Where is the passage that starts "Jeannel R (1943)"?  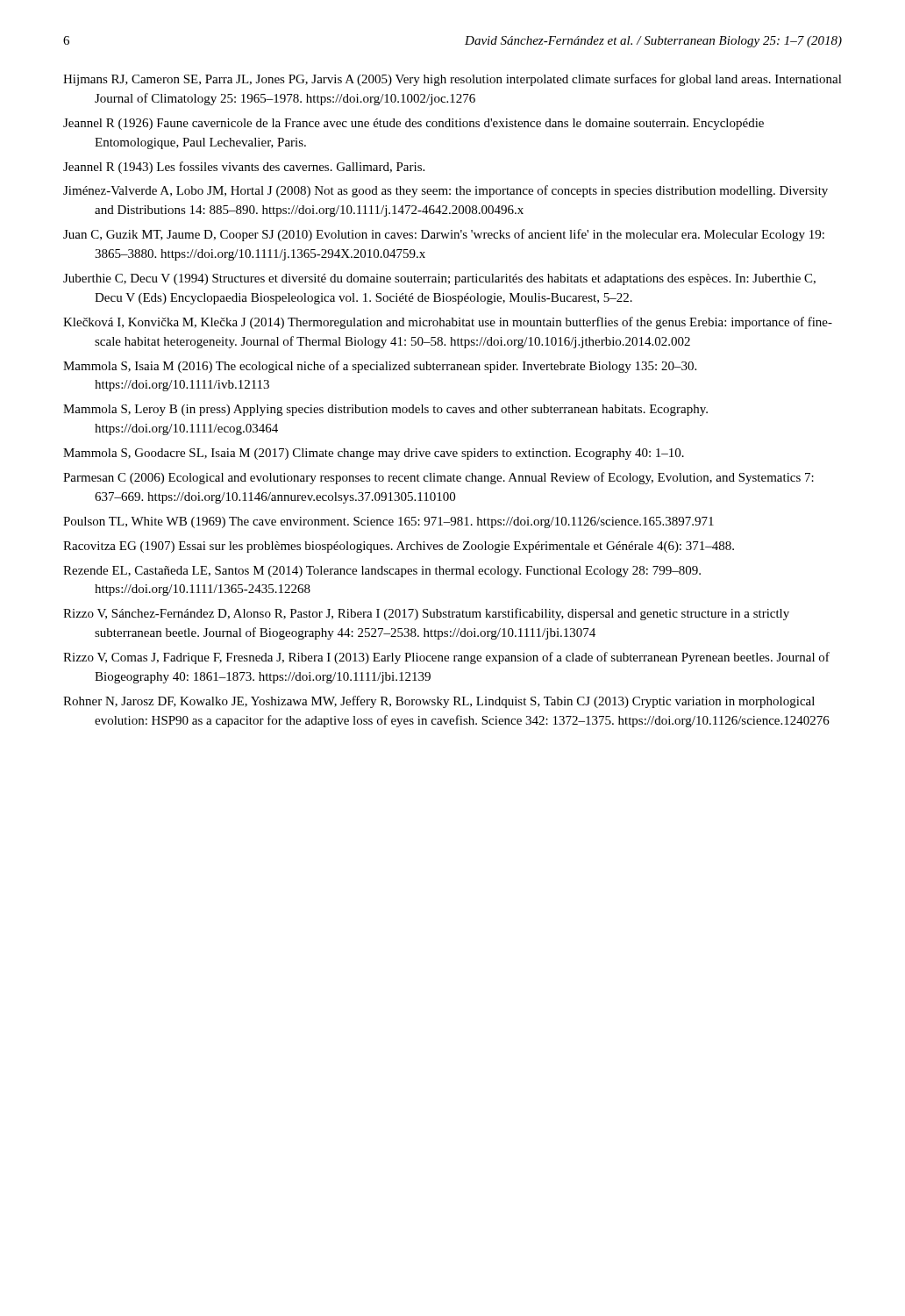pos(244,166)
